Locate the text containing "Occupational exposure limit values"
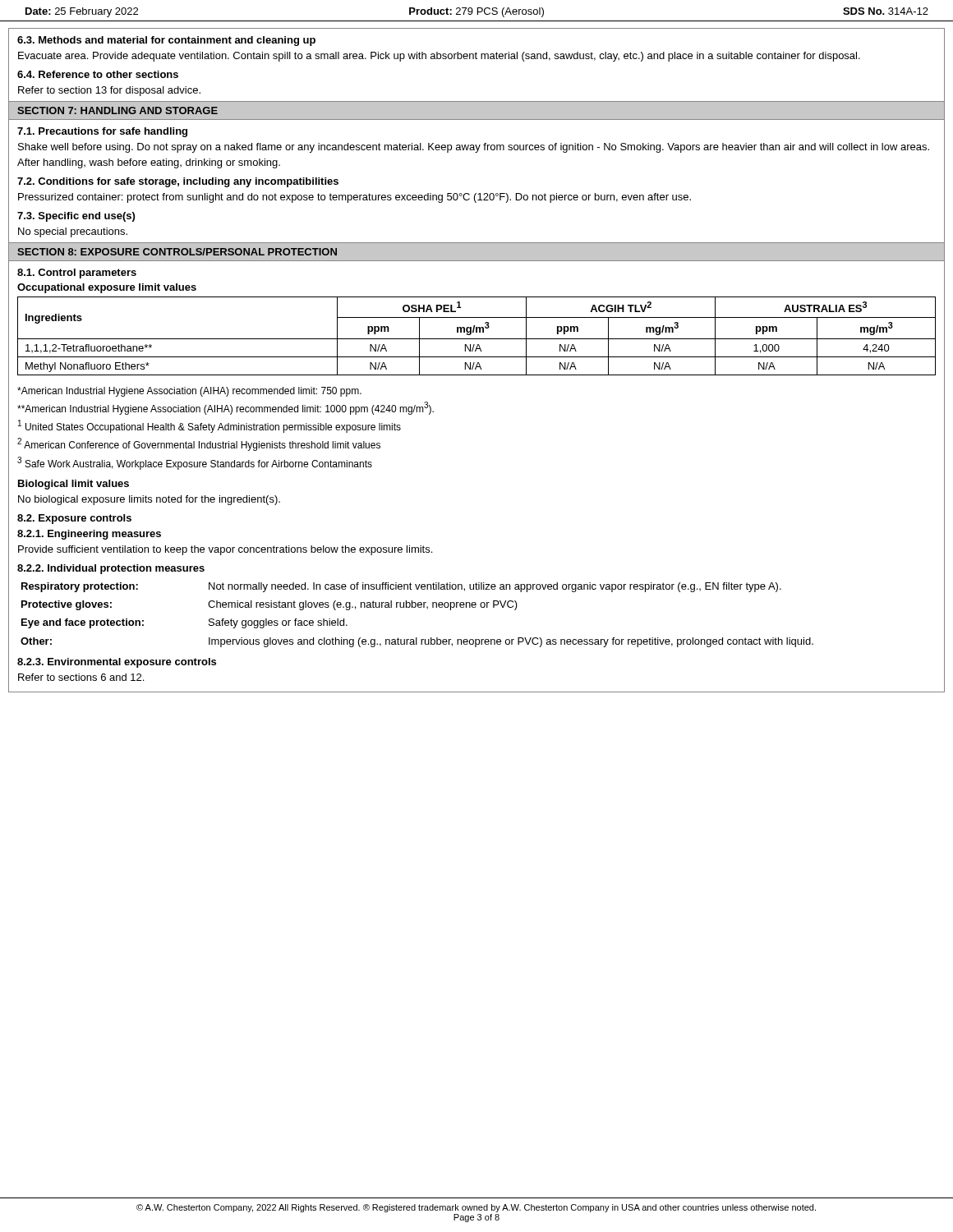This screenshot has width=953, height=1232. pyautogui.click(x=107, y=287)
